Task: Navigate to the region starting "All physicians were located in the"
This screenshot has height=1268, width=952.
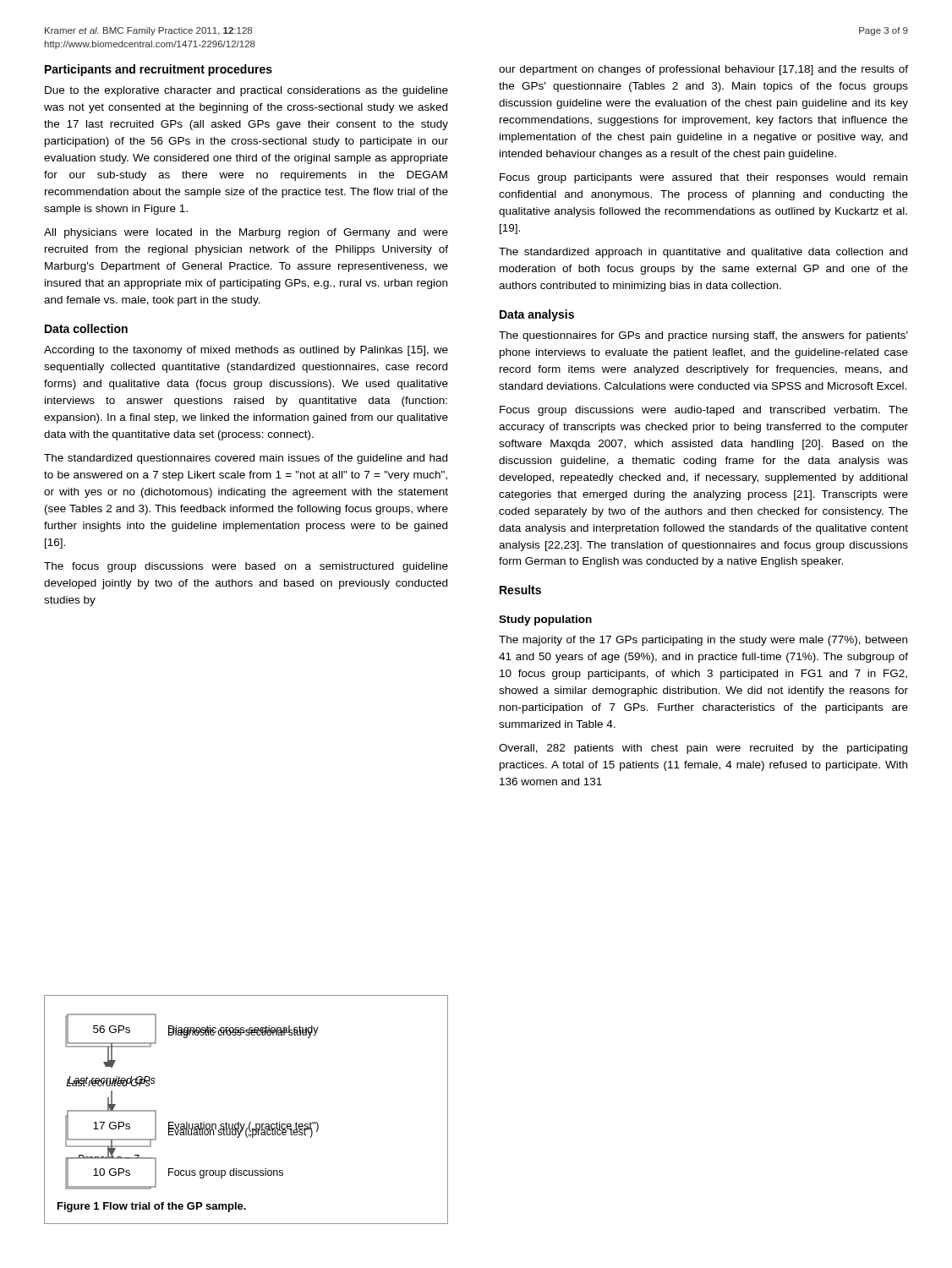Action: 246,266
